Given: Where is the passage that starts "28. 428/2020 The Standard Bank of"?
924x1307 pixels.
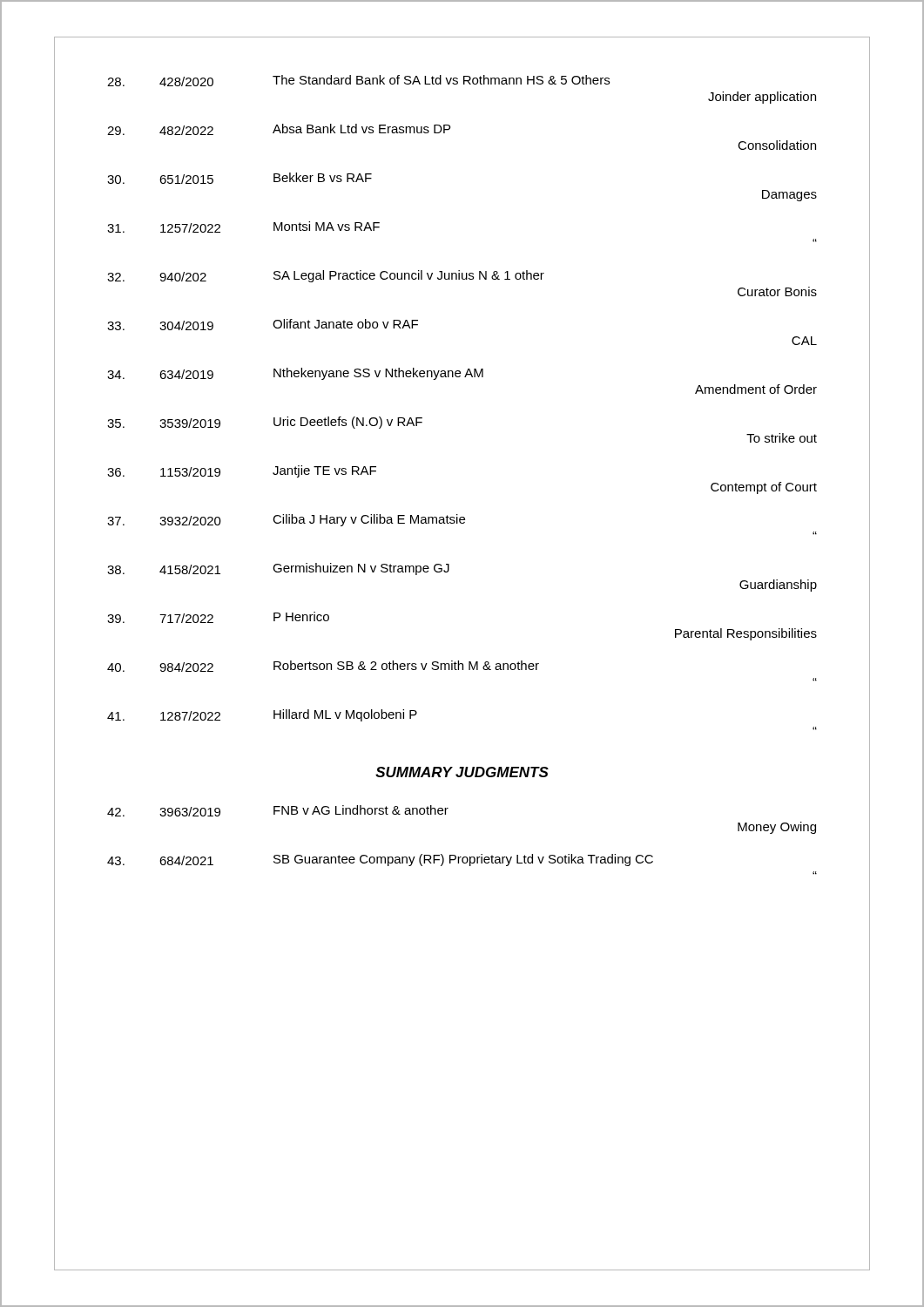Looking at the screenshot, I should click(462, 88).
